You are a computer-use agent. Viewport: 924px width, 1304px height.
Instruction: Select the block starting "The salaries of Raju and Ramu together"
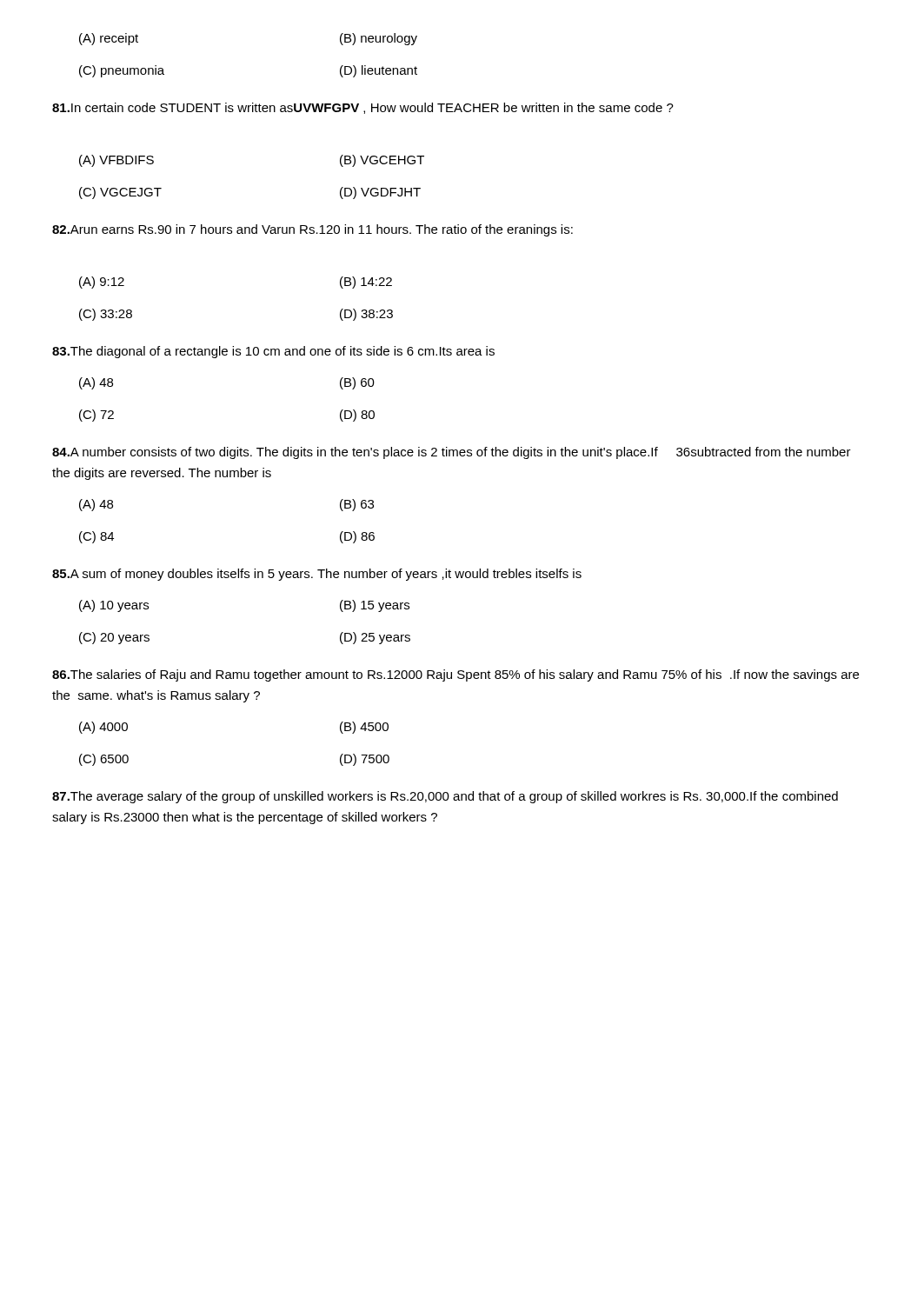[x=456, y=685]
